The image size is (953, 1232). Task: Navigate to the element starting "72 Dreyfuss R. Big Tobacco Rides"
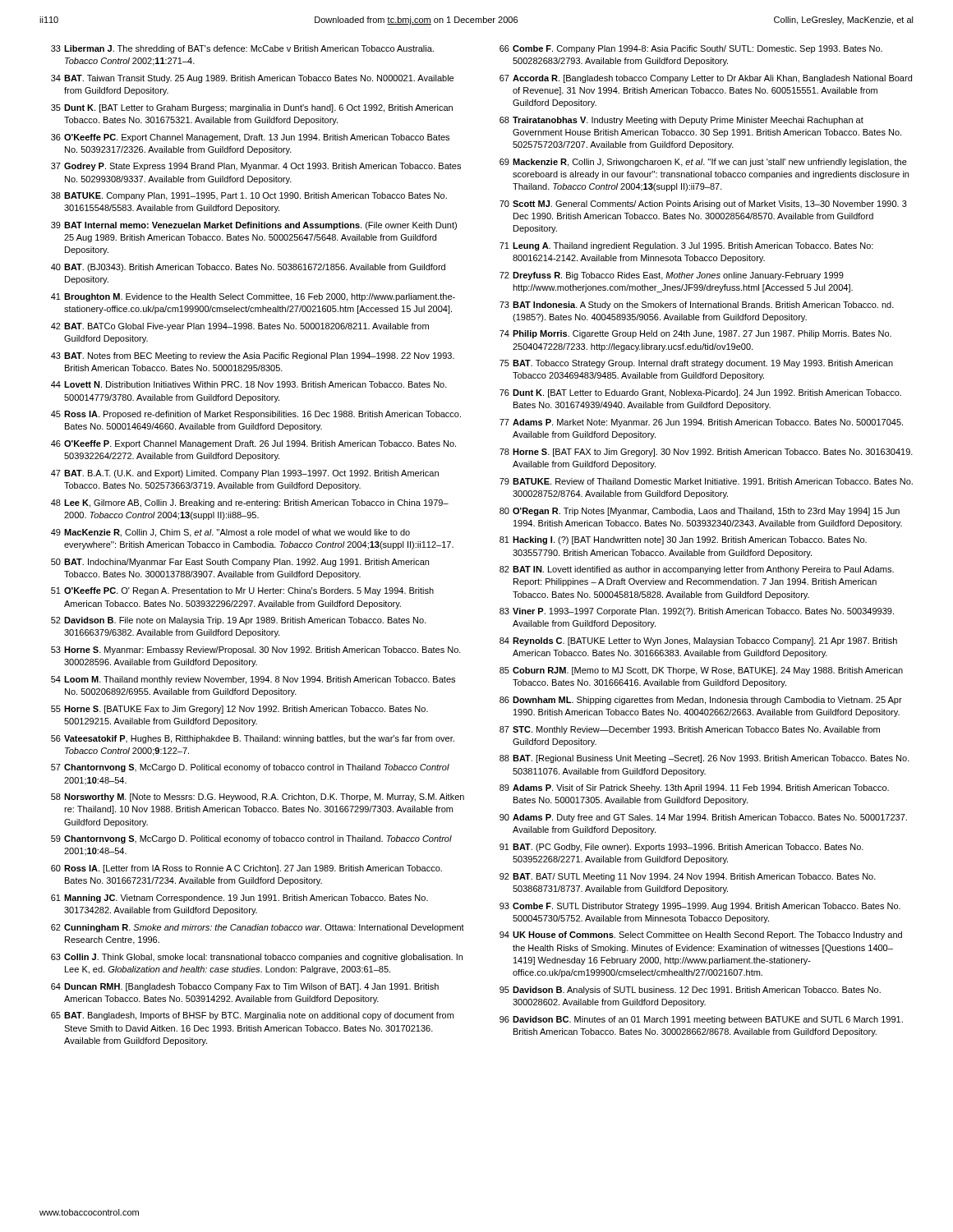point(701,282)
